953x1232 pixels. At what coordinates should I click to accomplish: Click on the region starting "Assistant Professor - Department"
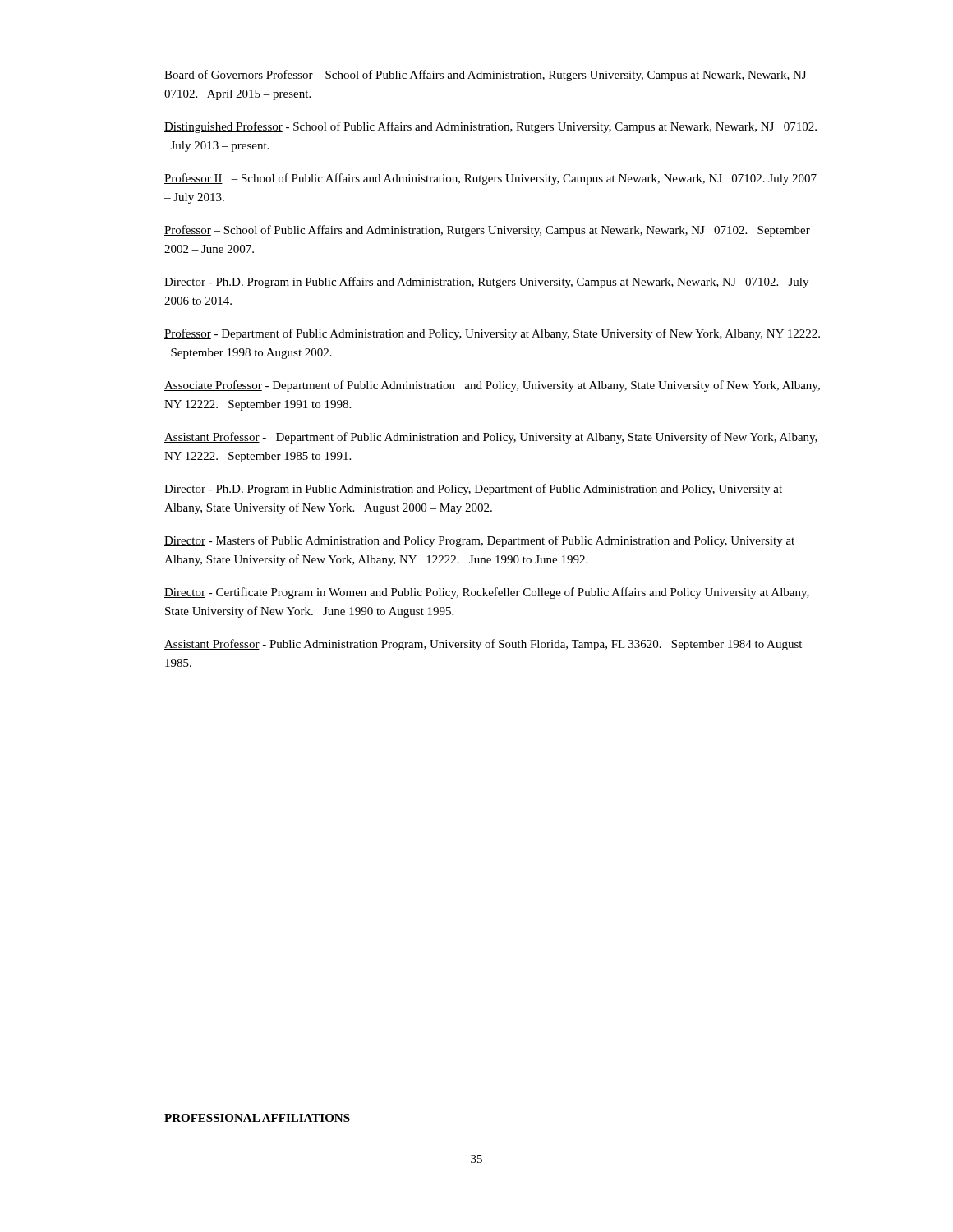coord(491,446)
